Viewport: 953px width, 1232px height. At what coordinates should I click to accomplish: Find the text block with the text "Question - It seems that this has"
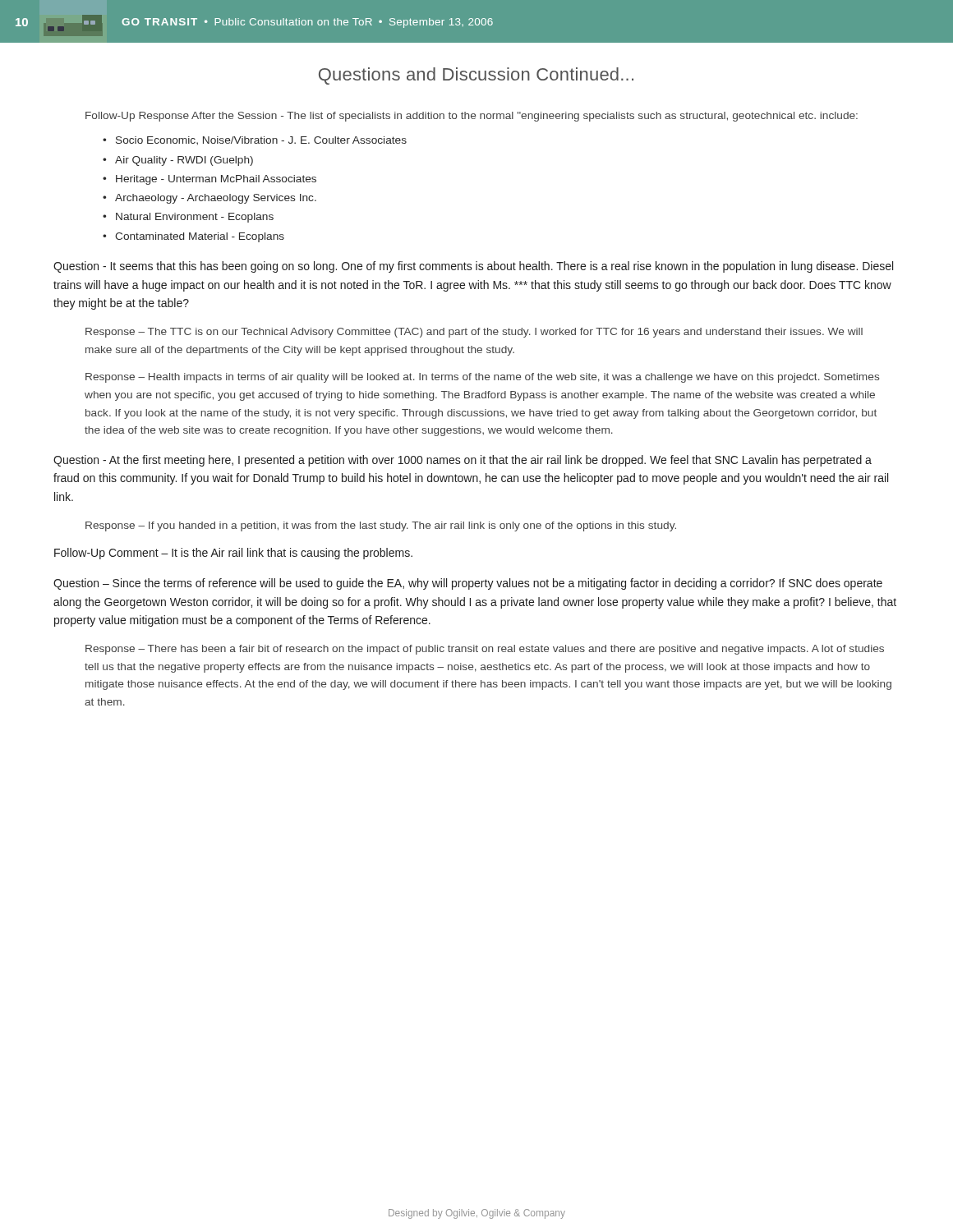(x=474, y=285)
